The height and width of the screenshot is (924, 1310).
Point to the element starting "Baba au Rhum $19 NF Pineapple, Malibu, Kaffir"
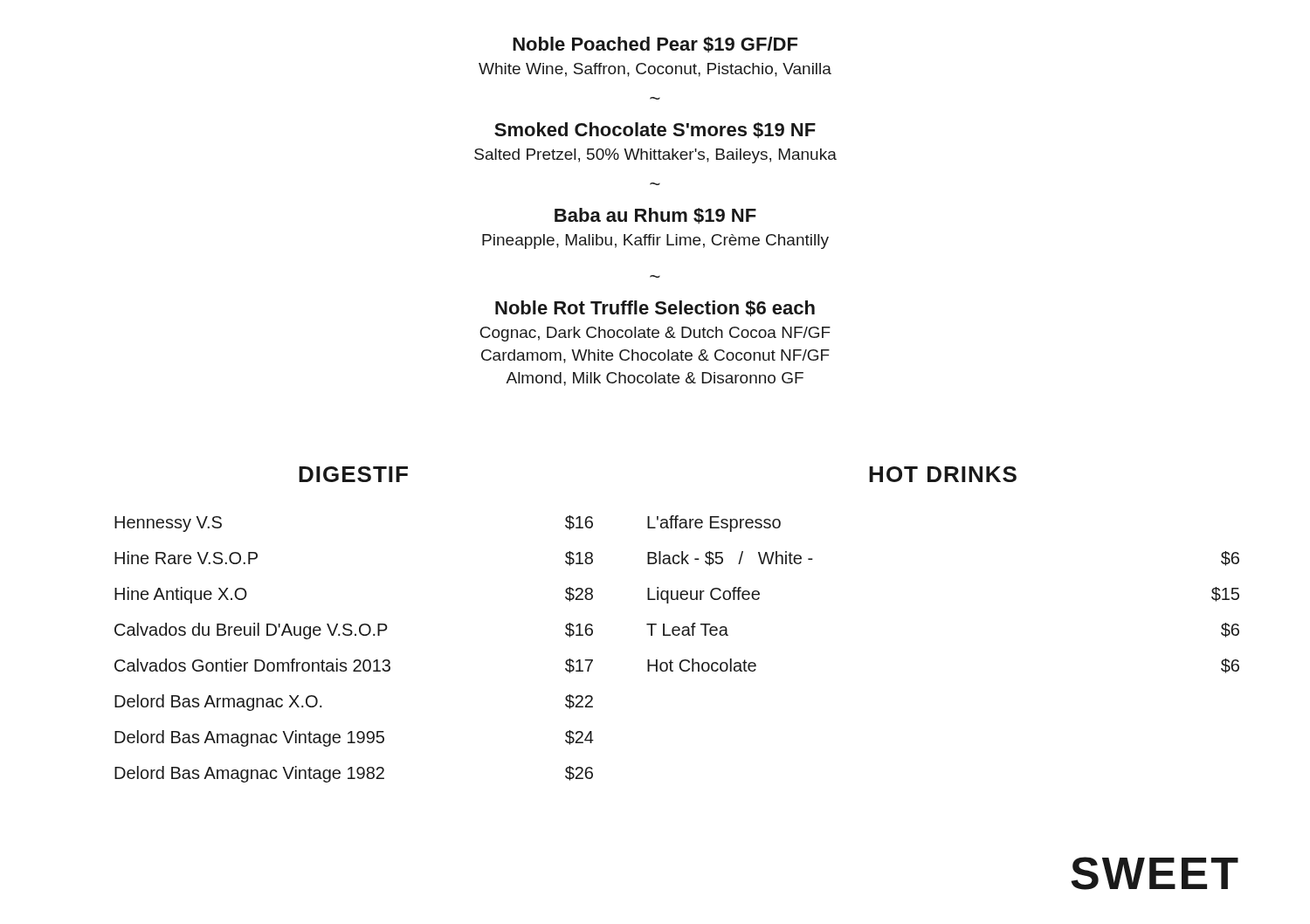pyautogui.click(x=655, y=227)
